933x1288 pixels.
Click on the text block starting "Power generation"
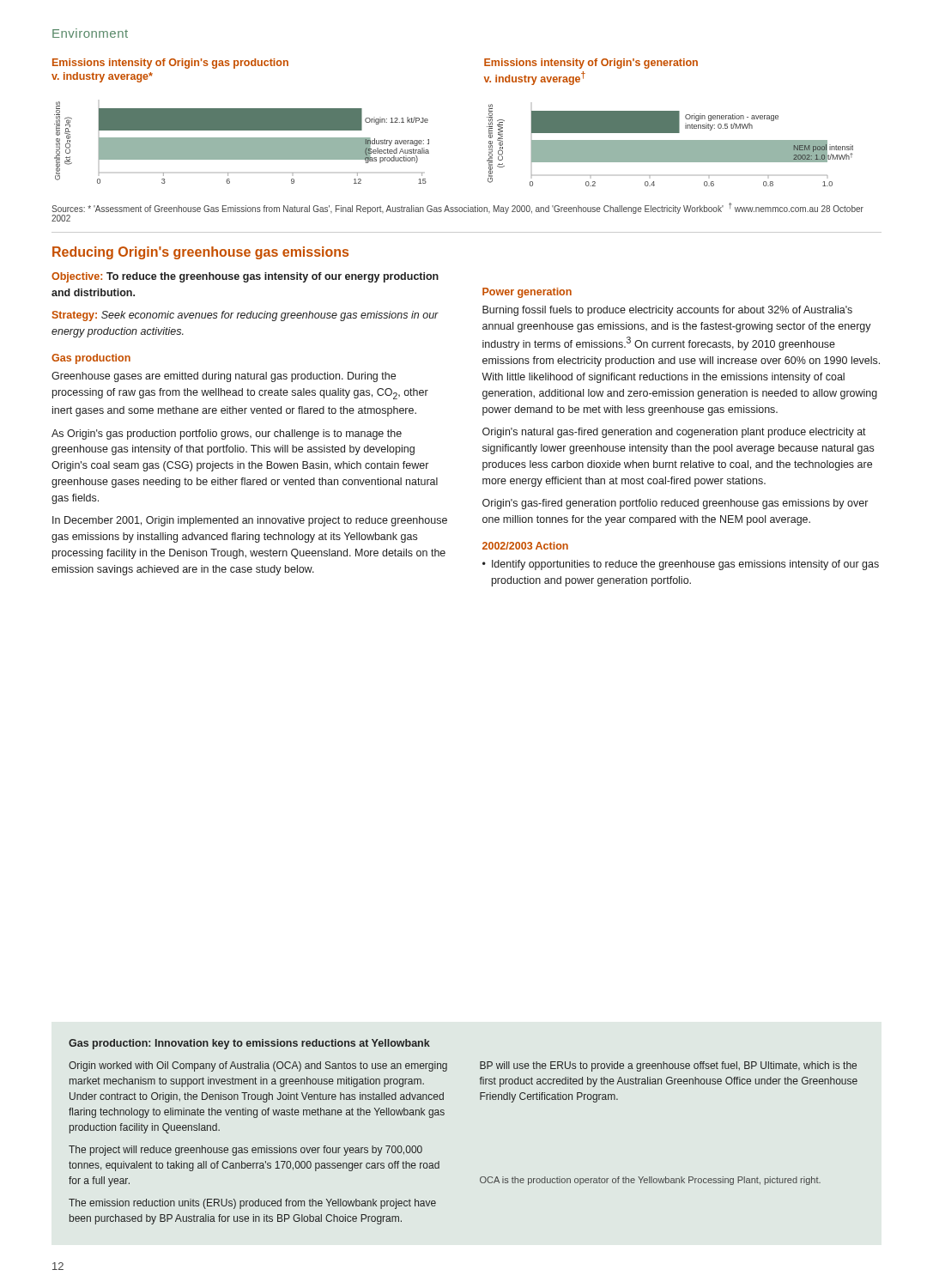[527, 292]
